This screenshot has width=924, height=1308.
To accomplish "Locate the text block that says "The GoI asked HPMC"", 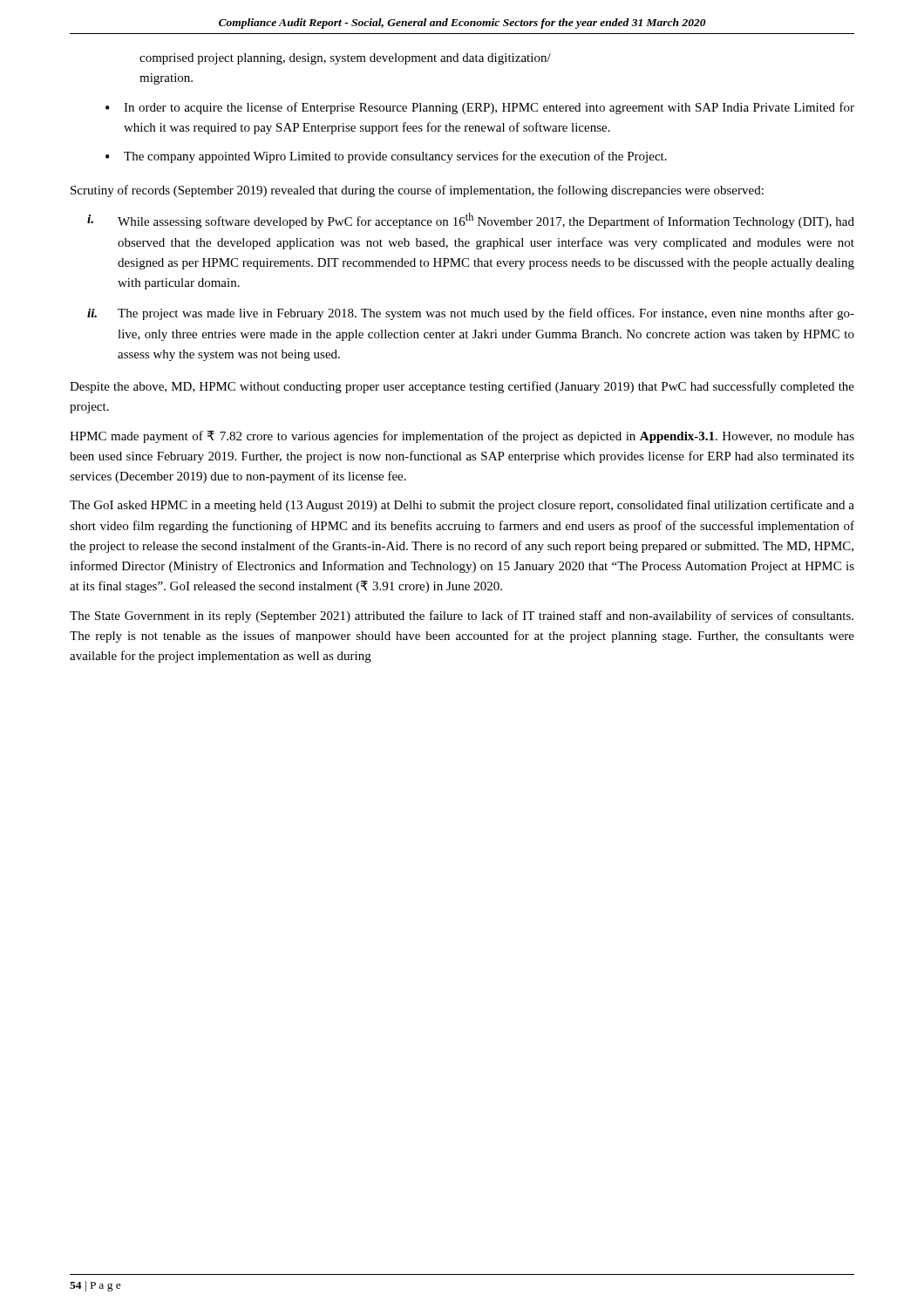I will click(x=462, y=546).
